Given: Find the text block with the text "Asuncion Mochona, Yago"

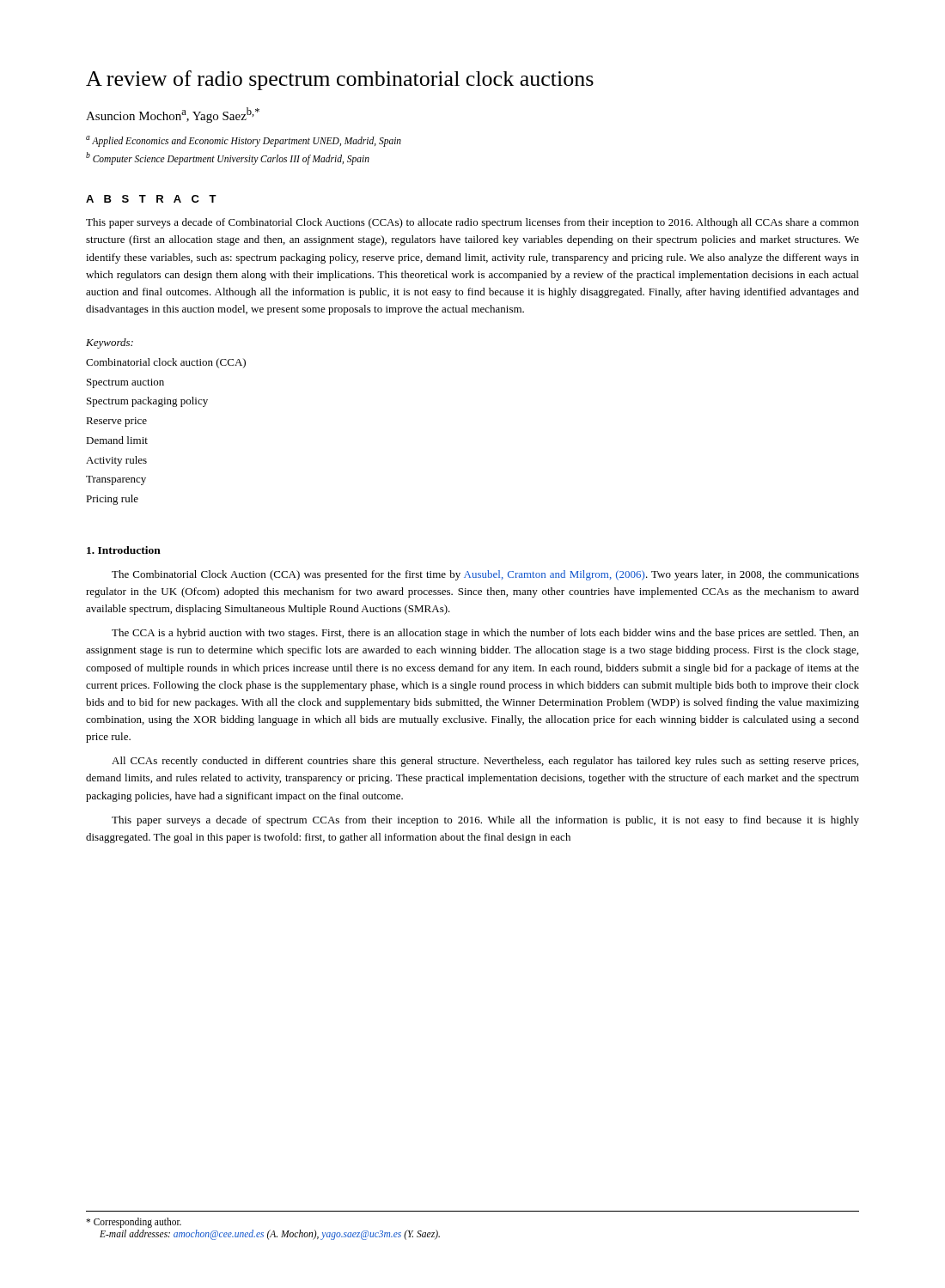Looking at the screenshot, I should pyautogui.click(x=173, y=114).
